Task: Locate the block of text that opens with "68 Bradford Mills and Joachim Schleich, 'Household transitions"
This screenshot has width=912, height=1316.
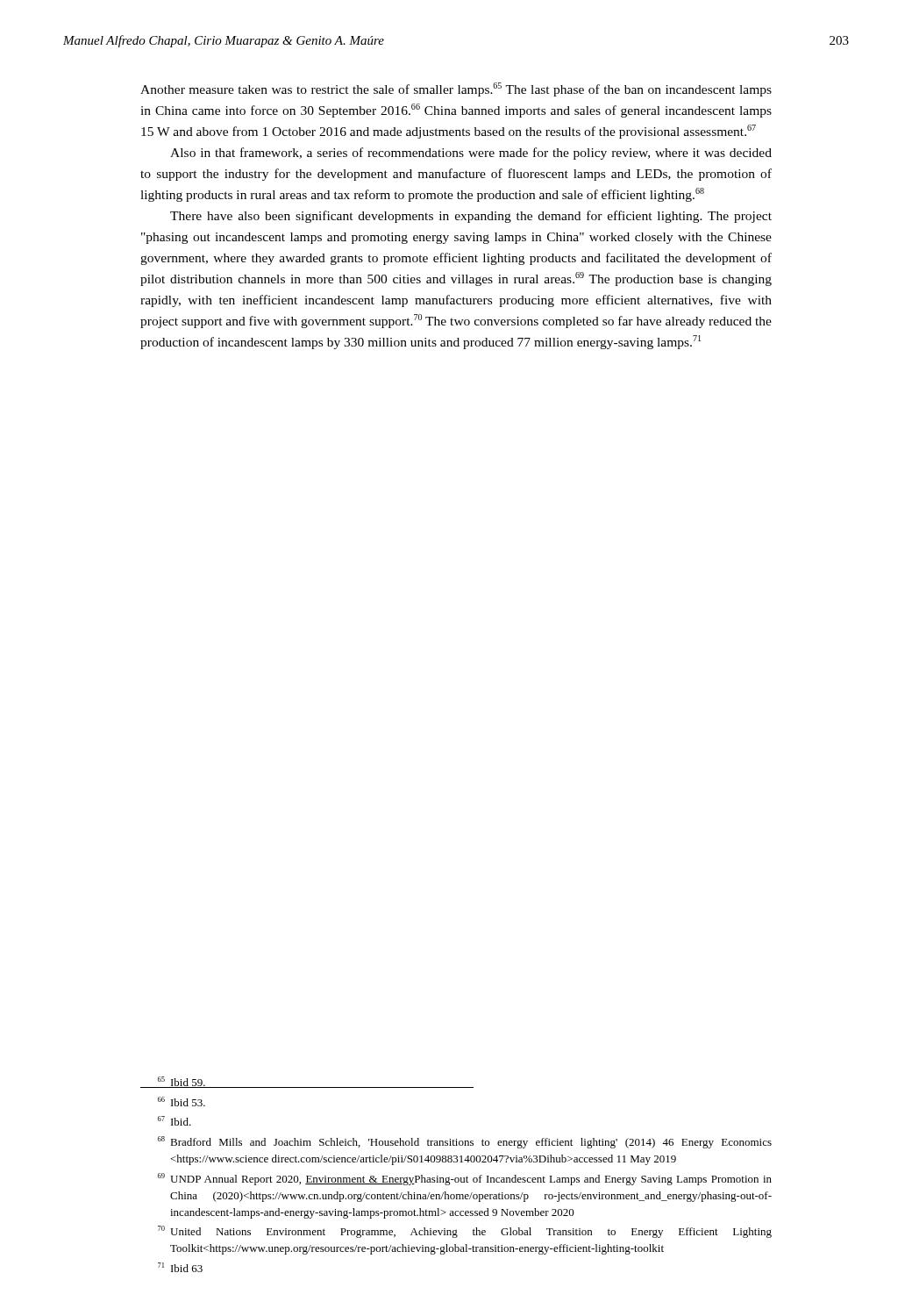Action: [x=456, y=1151]
